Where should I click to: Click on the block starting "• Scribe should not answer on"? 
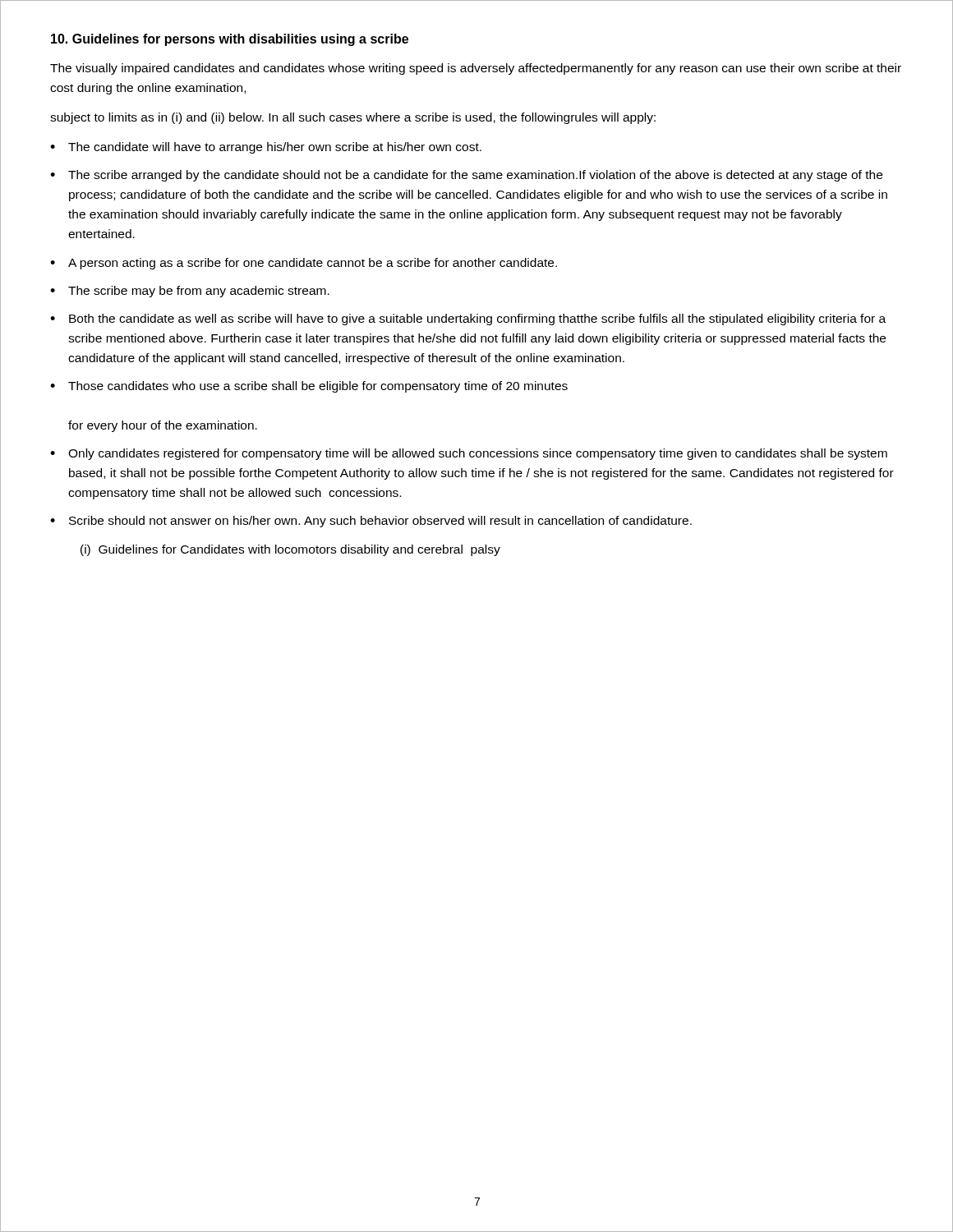476,521
